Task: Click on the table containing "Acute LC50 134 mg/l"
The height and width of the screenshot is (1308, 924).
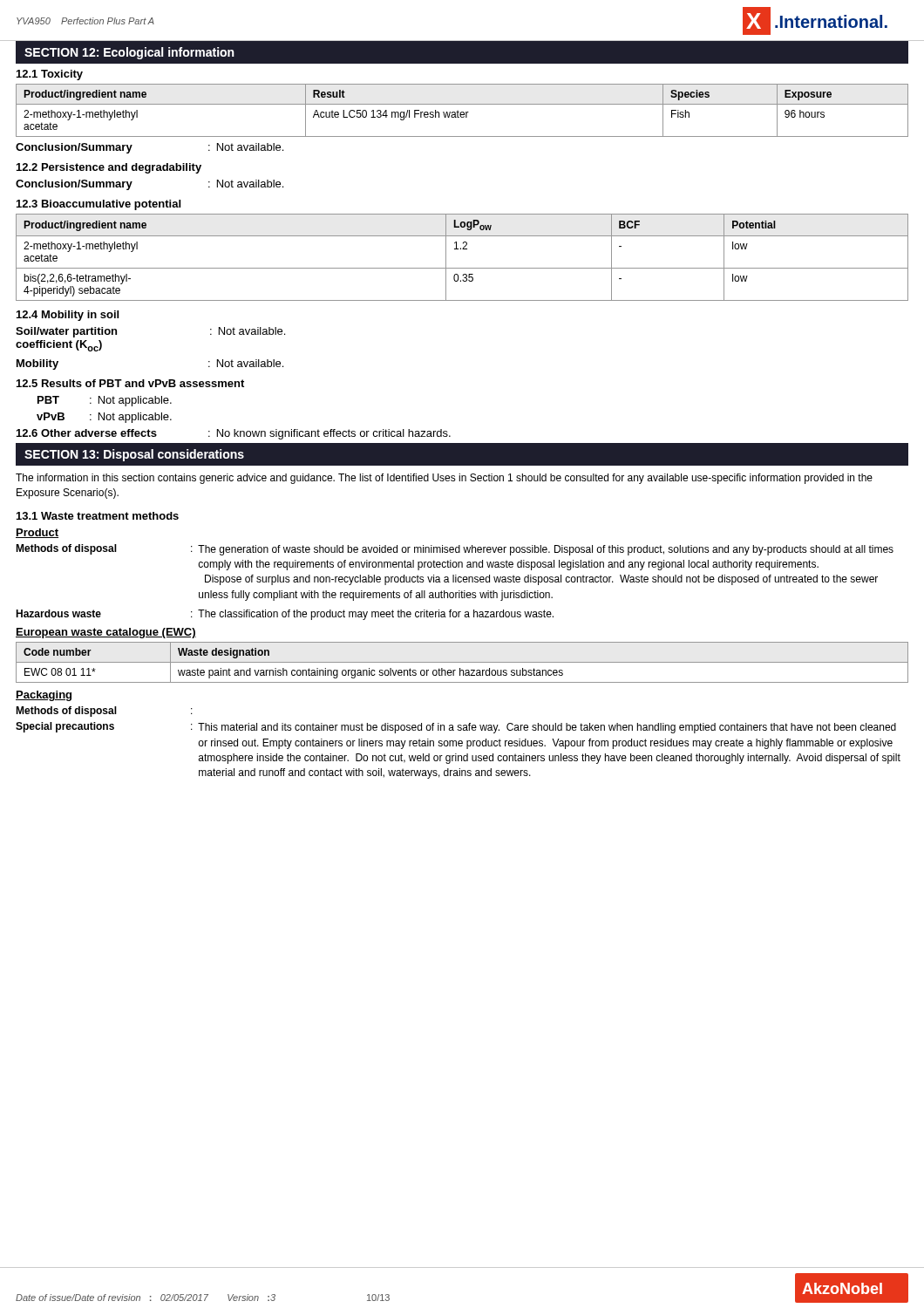Action: [x=462, y=110]
